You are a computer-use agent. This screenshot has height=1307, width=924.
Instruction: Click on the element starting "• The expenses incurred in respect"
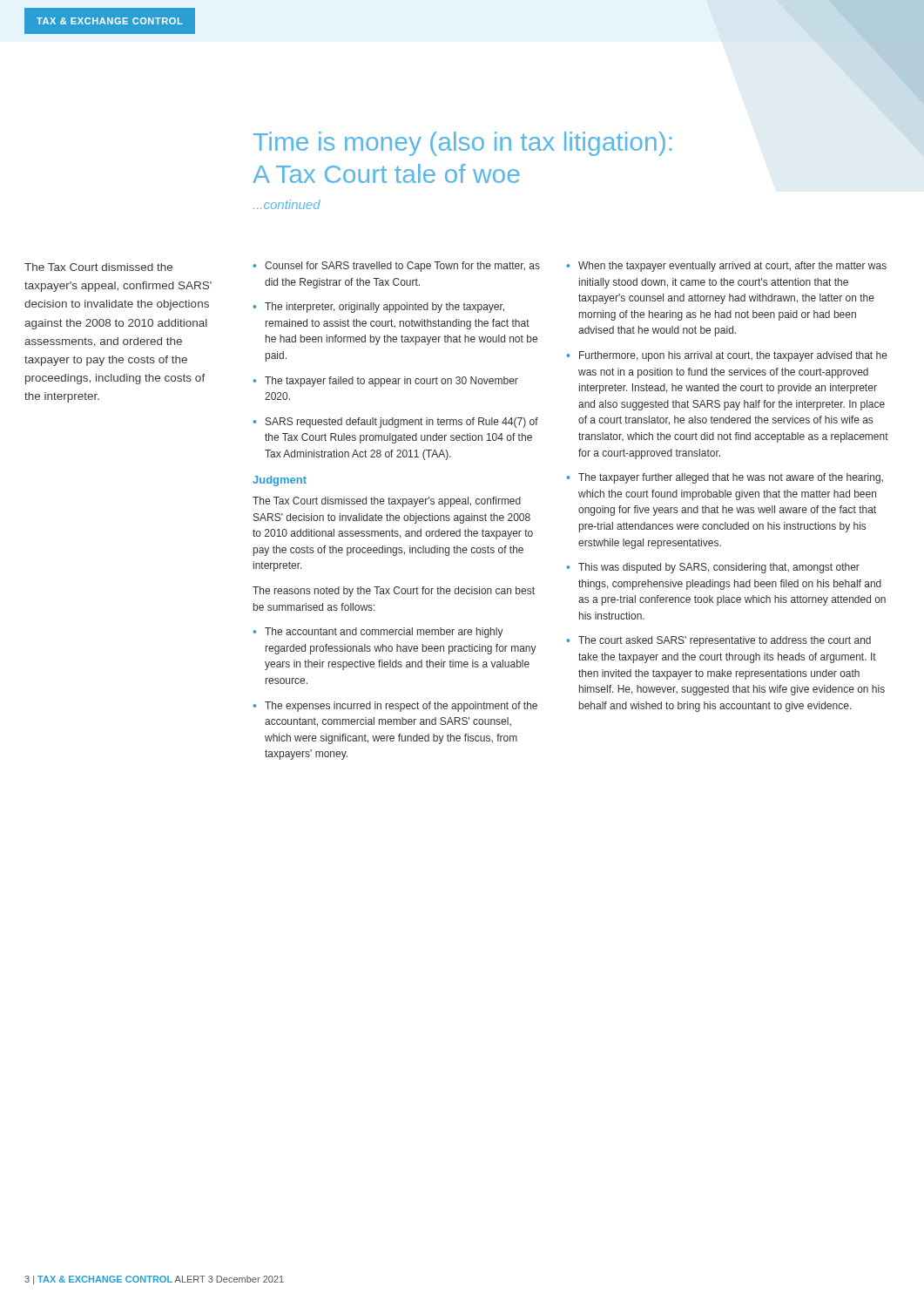(x=395, y=729)
